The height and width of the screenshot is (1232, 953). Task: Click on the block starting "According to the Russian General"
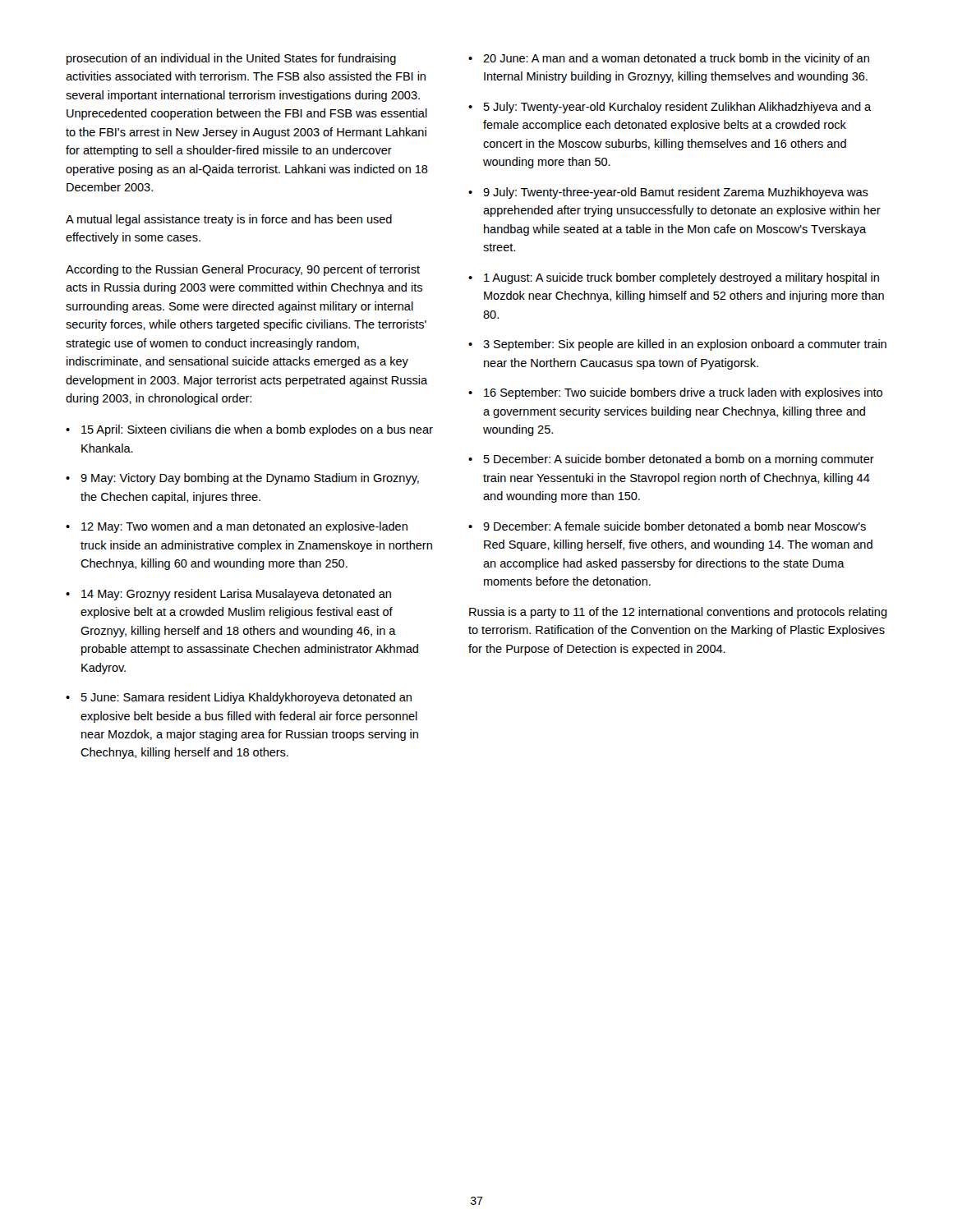[246, 334]
